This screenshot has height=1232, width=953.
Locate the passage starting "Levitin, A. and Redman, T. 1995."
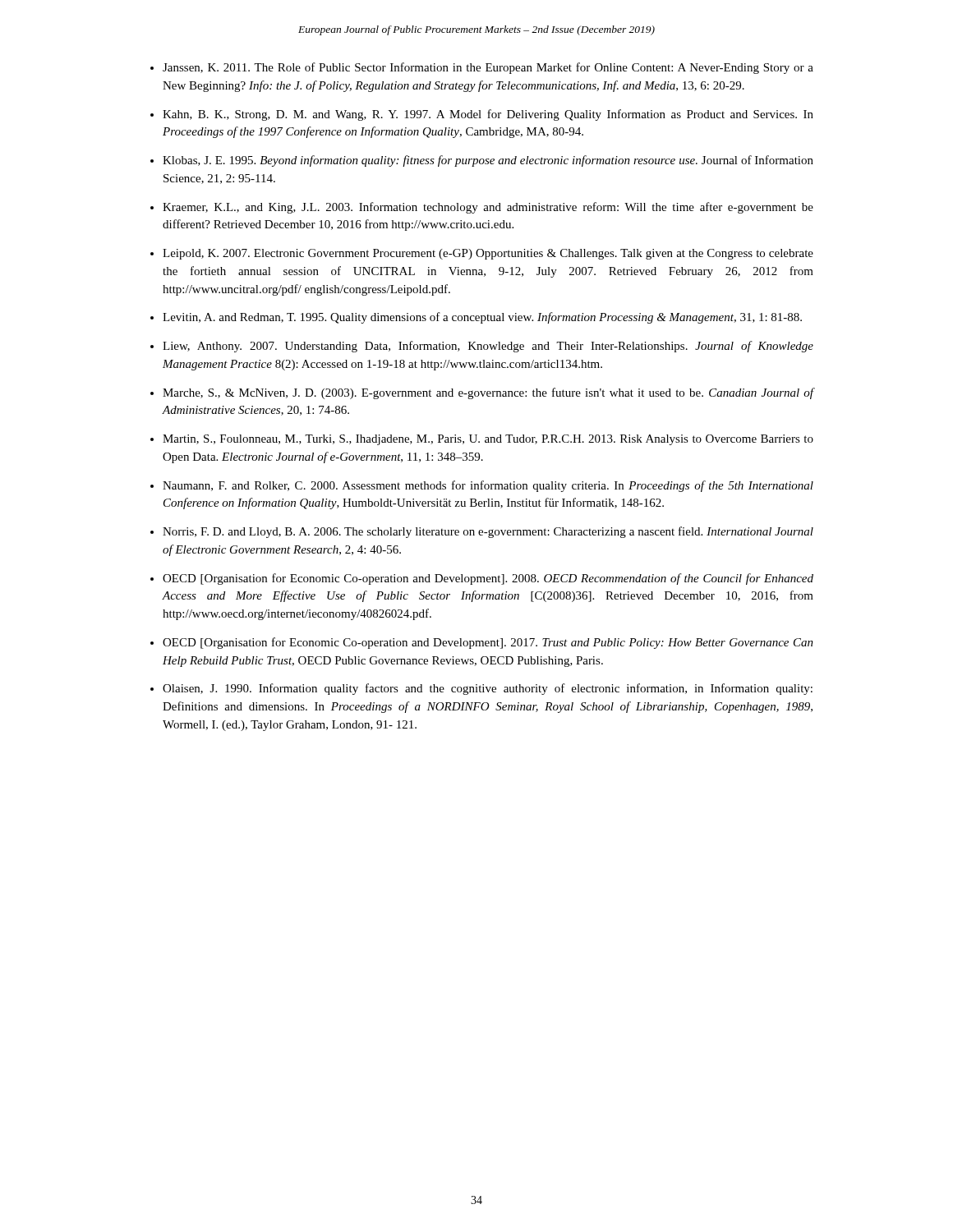click(x=483, y=317)
